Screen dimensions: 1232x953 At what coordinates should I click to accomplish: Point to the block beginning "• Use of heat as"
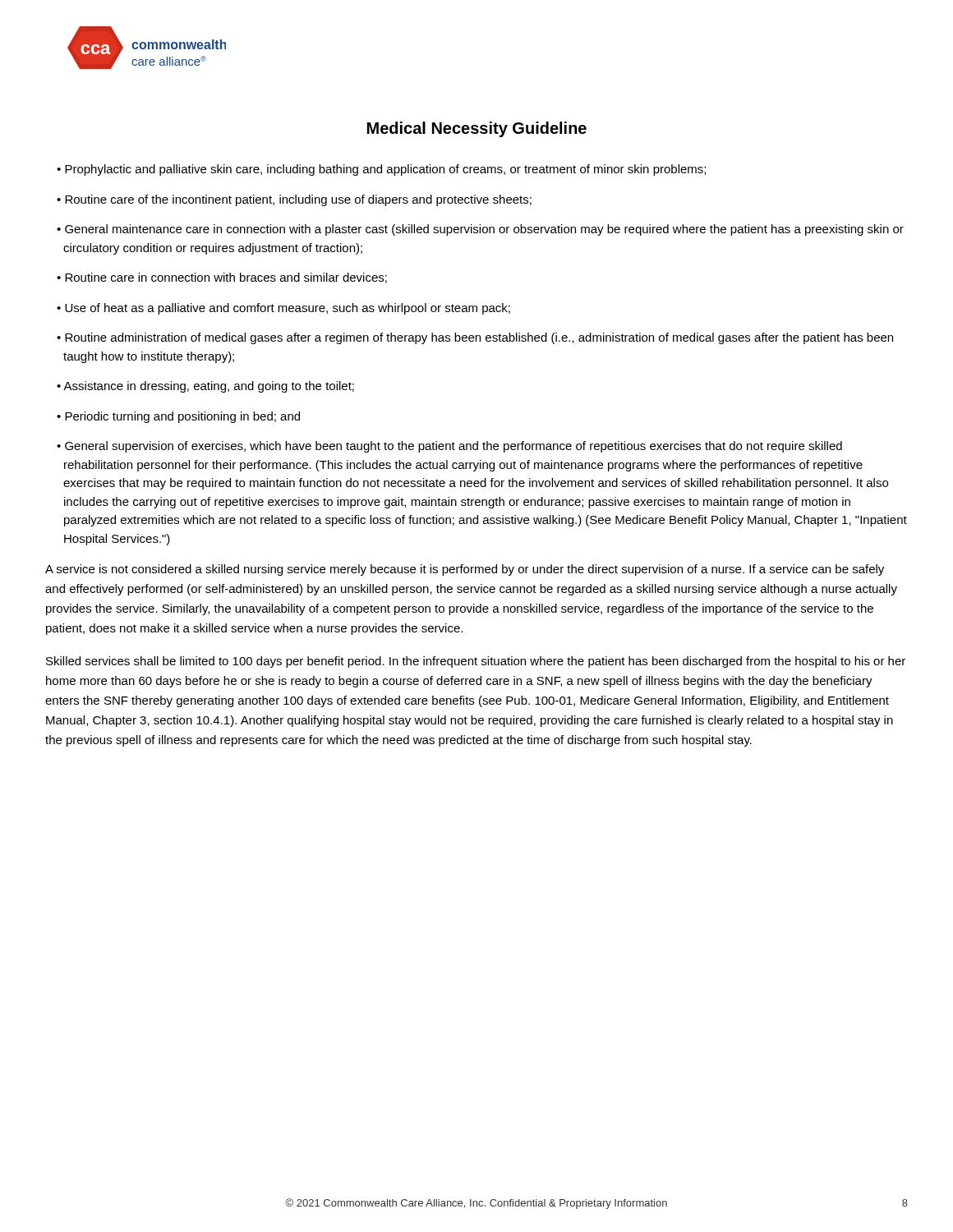(x=284, y=307)
